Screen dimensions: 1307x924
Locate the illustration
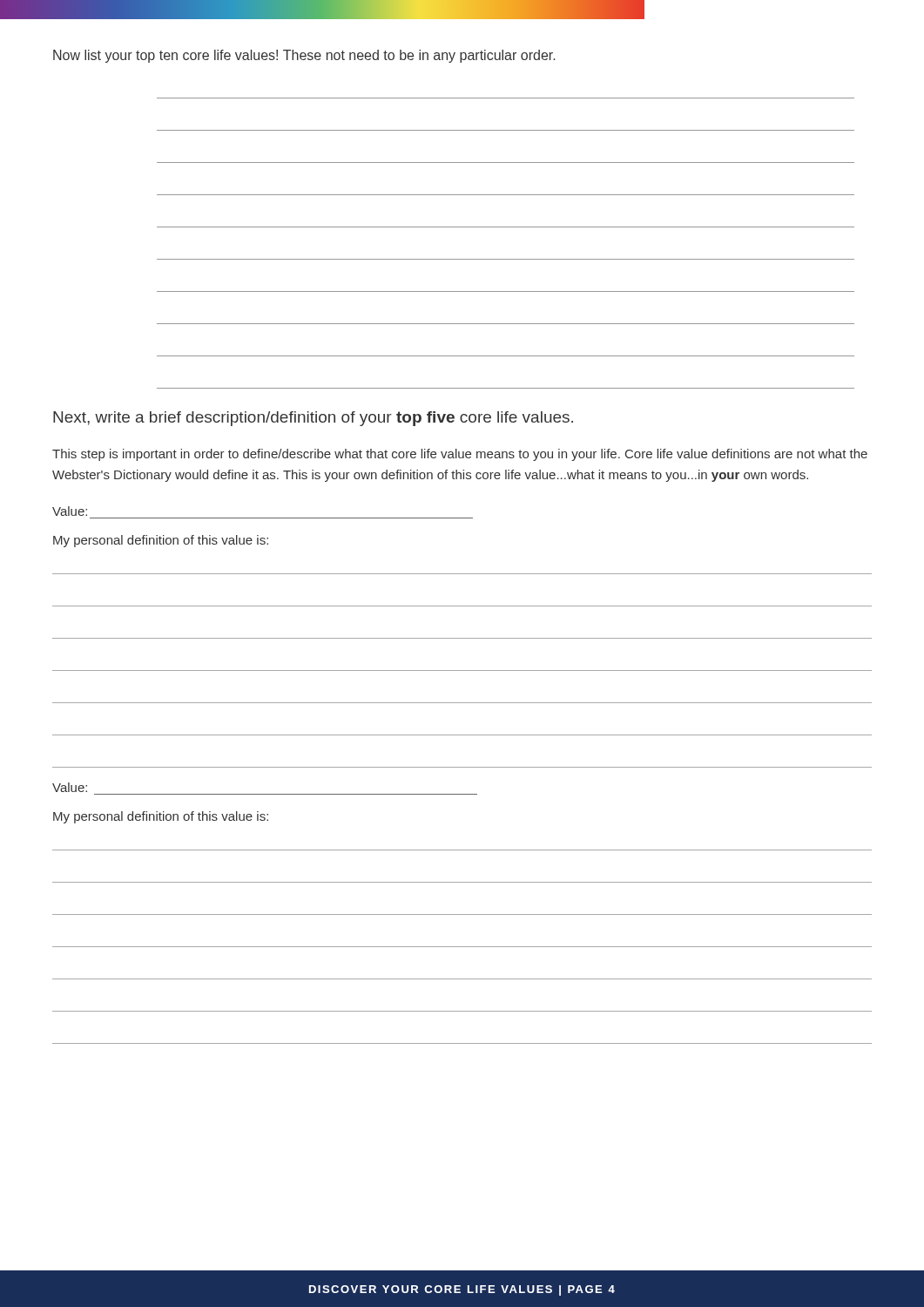462,10
